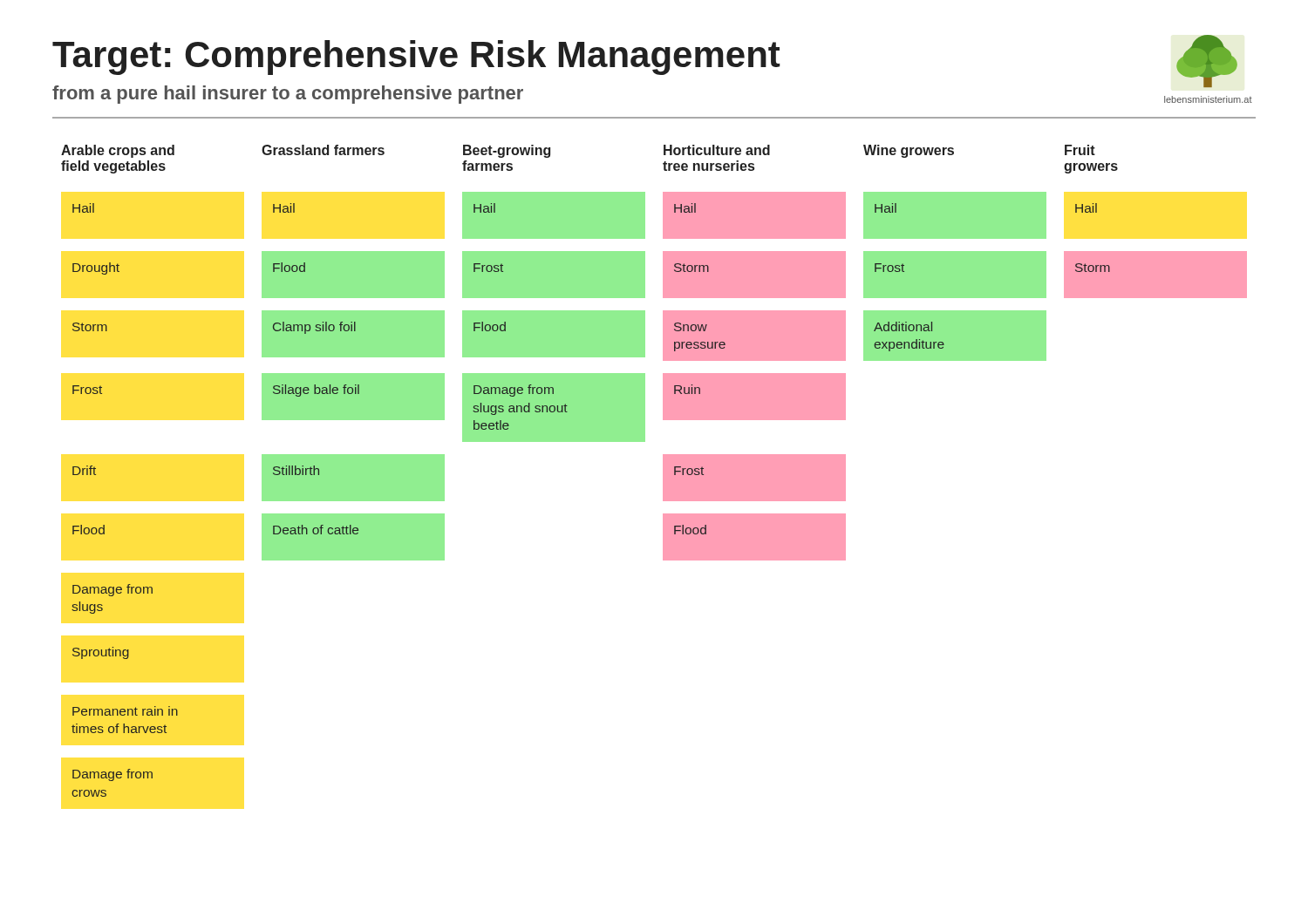Click on the block starting "from a pure hail insurer to a comprehensive"
This screenshot has width=1308, height=924.
[288, 95]
